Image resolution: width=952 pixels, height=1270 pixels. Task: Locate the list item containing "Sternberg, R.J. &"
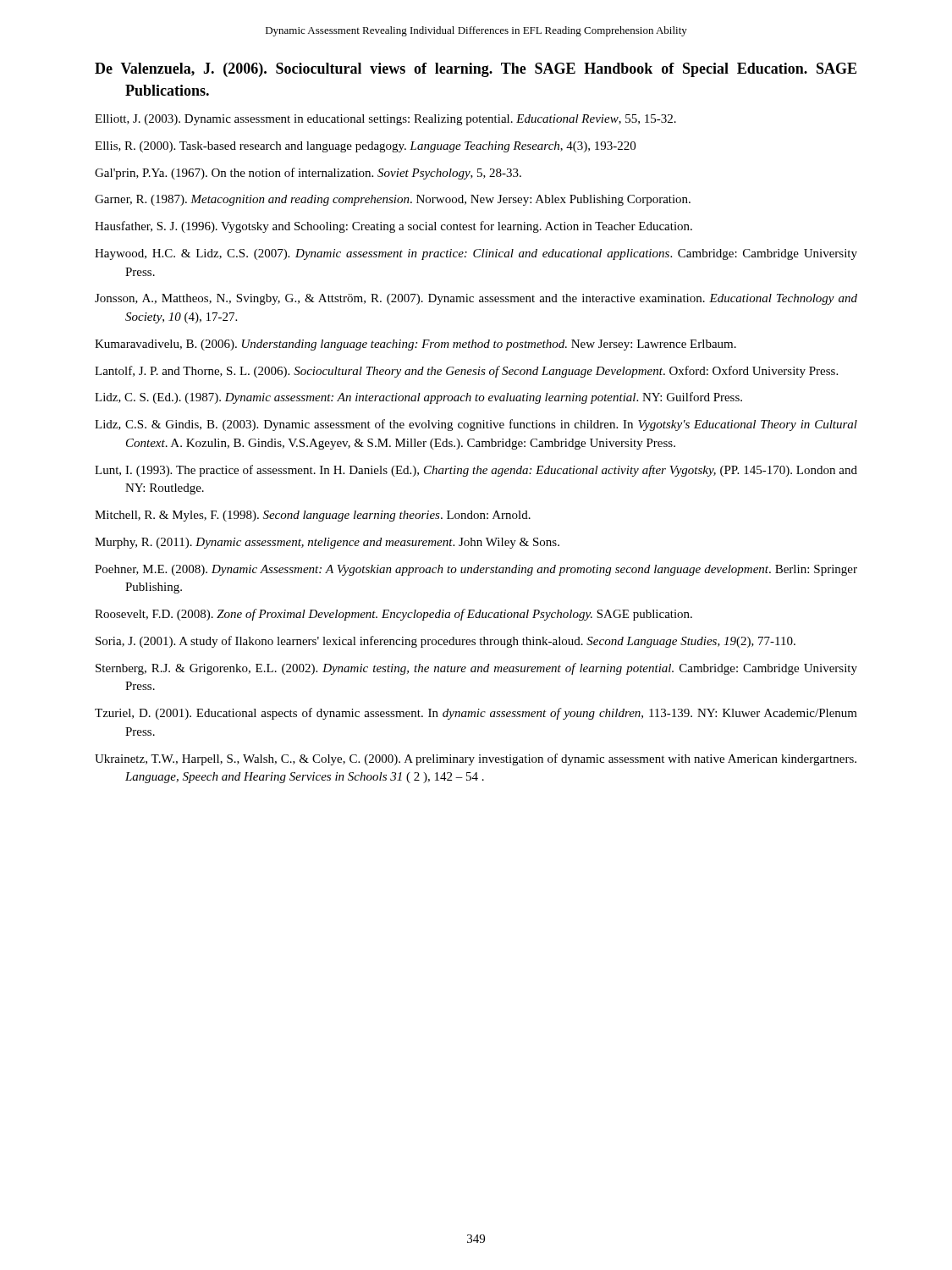pos(476,677)
